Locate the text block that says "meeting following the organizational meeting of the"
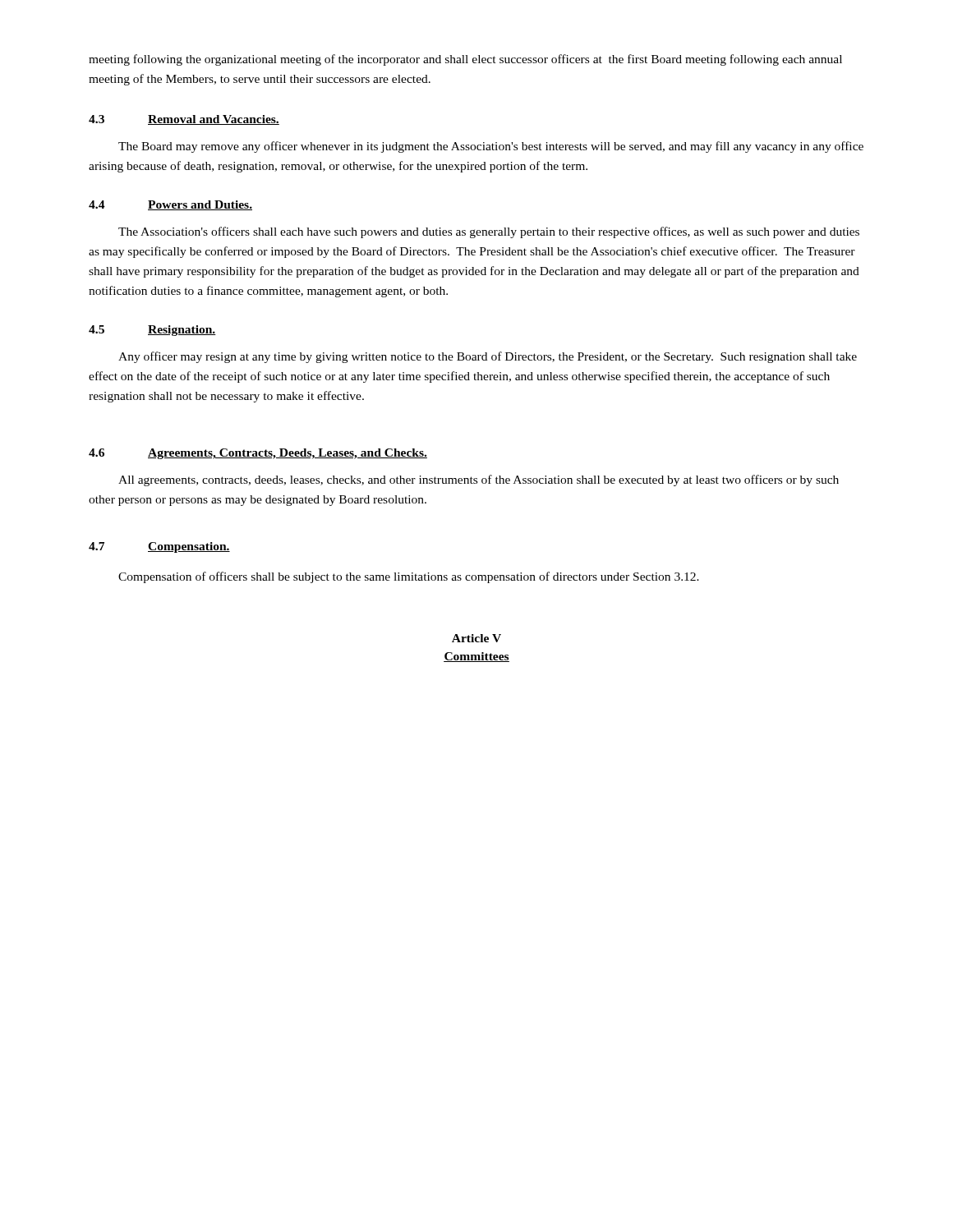 (466, 69)
